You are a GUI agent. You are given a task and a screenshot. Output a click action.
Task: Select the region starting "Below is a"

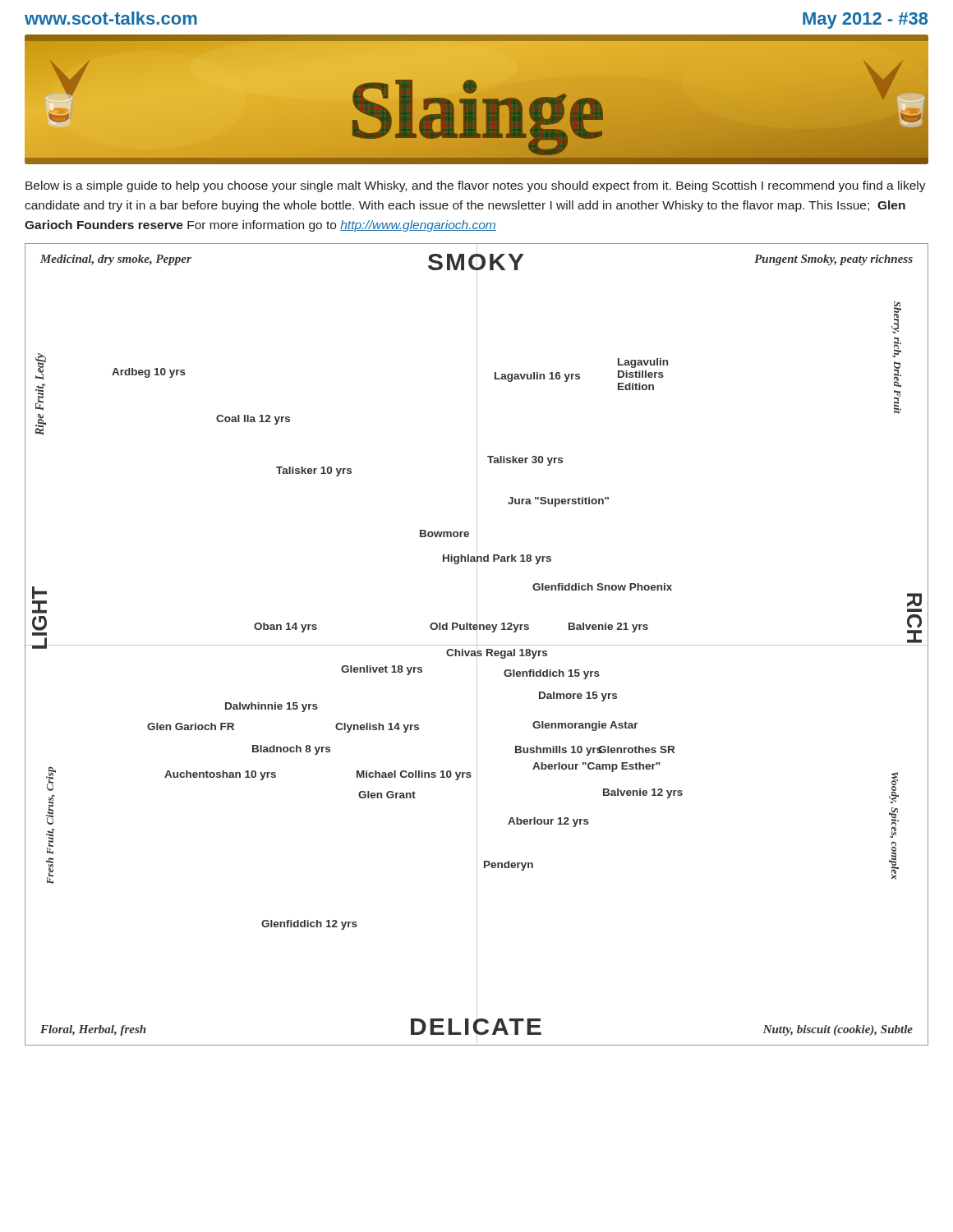click(x=475, y=205)
